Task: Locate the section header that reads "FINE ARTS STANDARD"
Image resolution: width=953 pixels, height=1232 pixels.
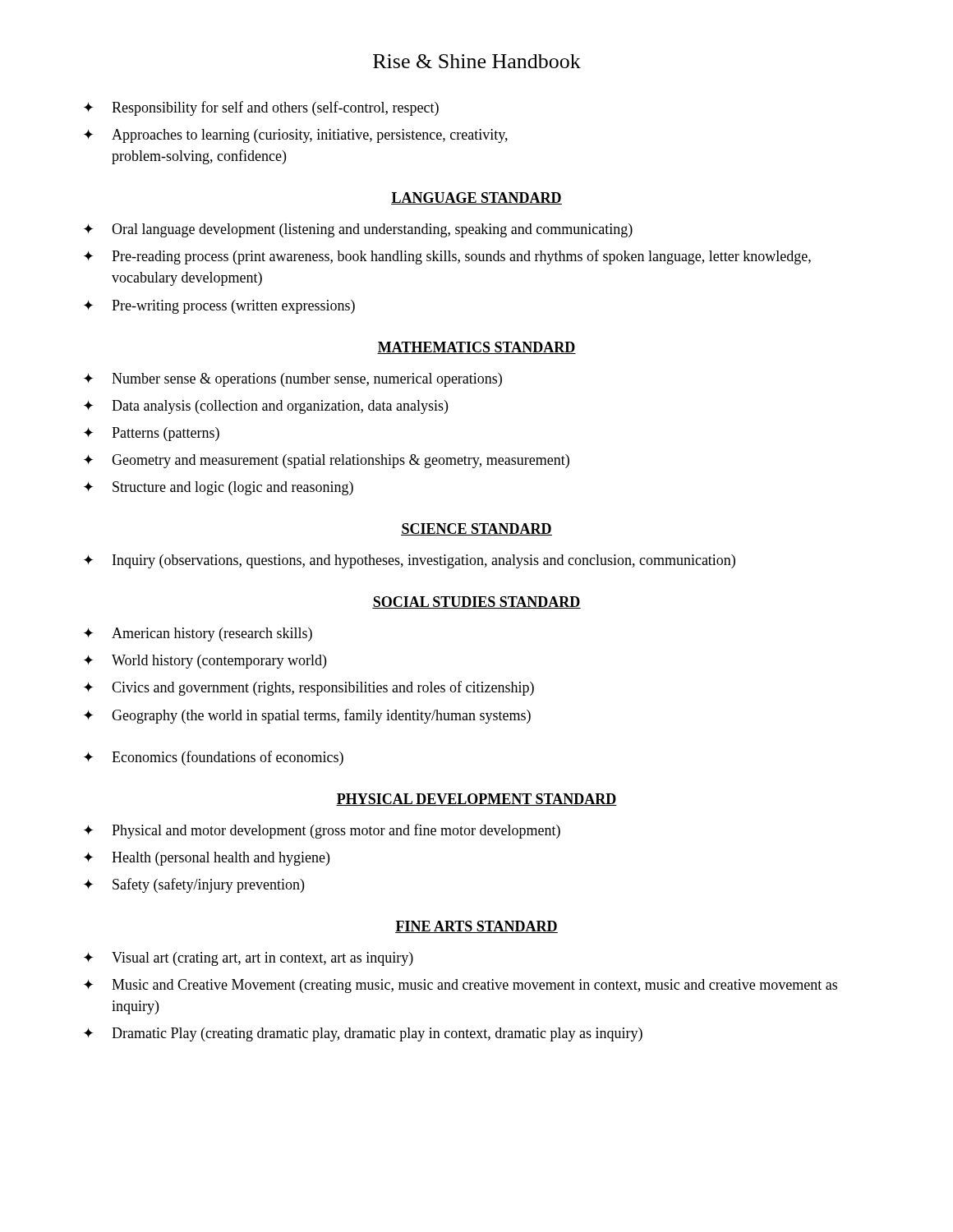Action: tap(476, 926)
